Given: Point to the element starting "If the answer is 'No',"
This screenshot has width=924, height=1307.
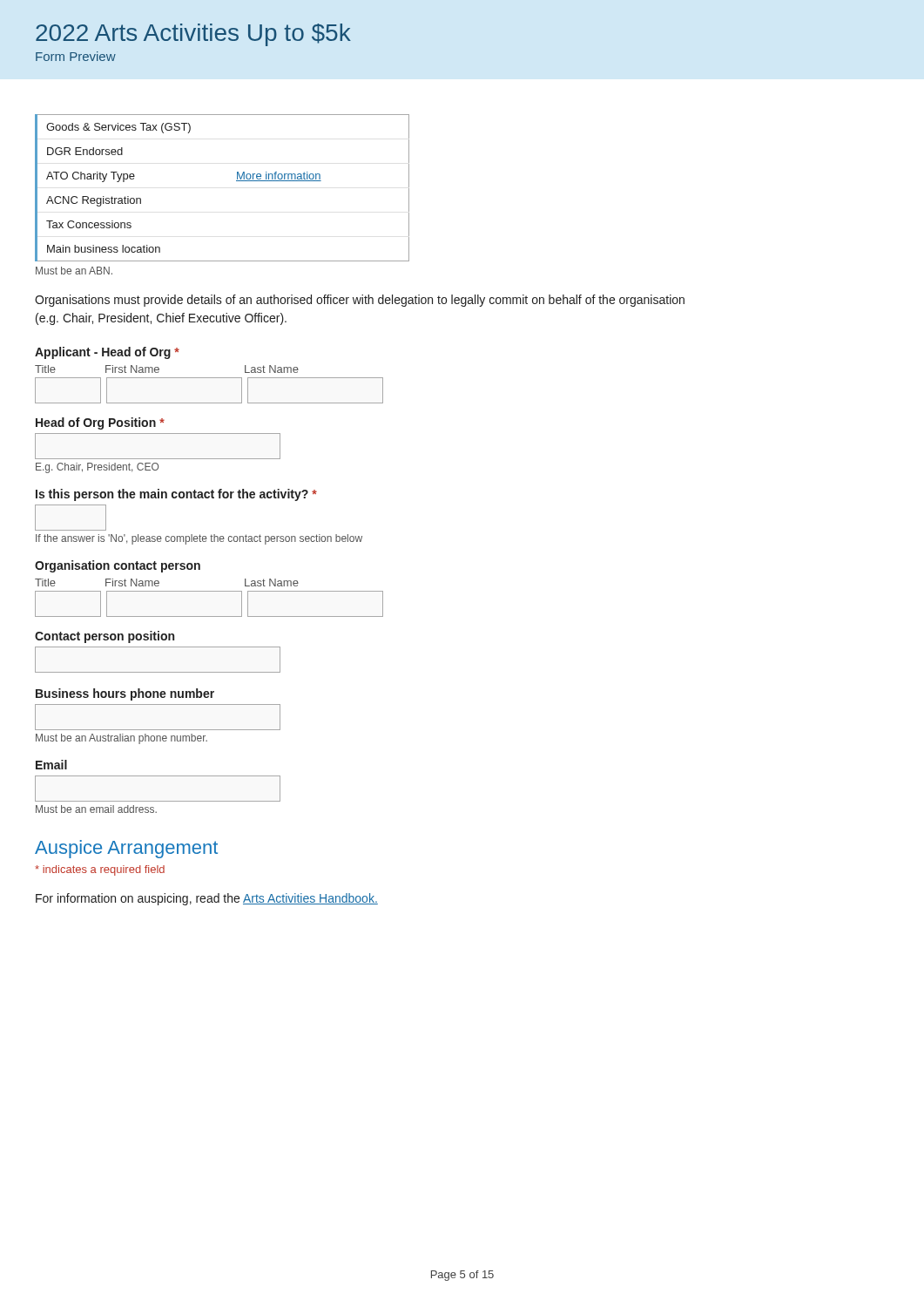Looking at the screenshot, I should [x=199, y=538].
